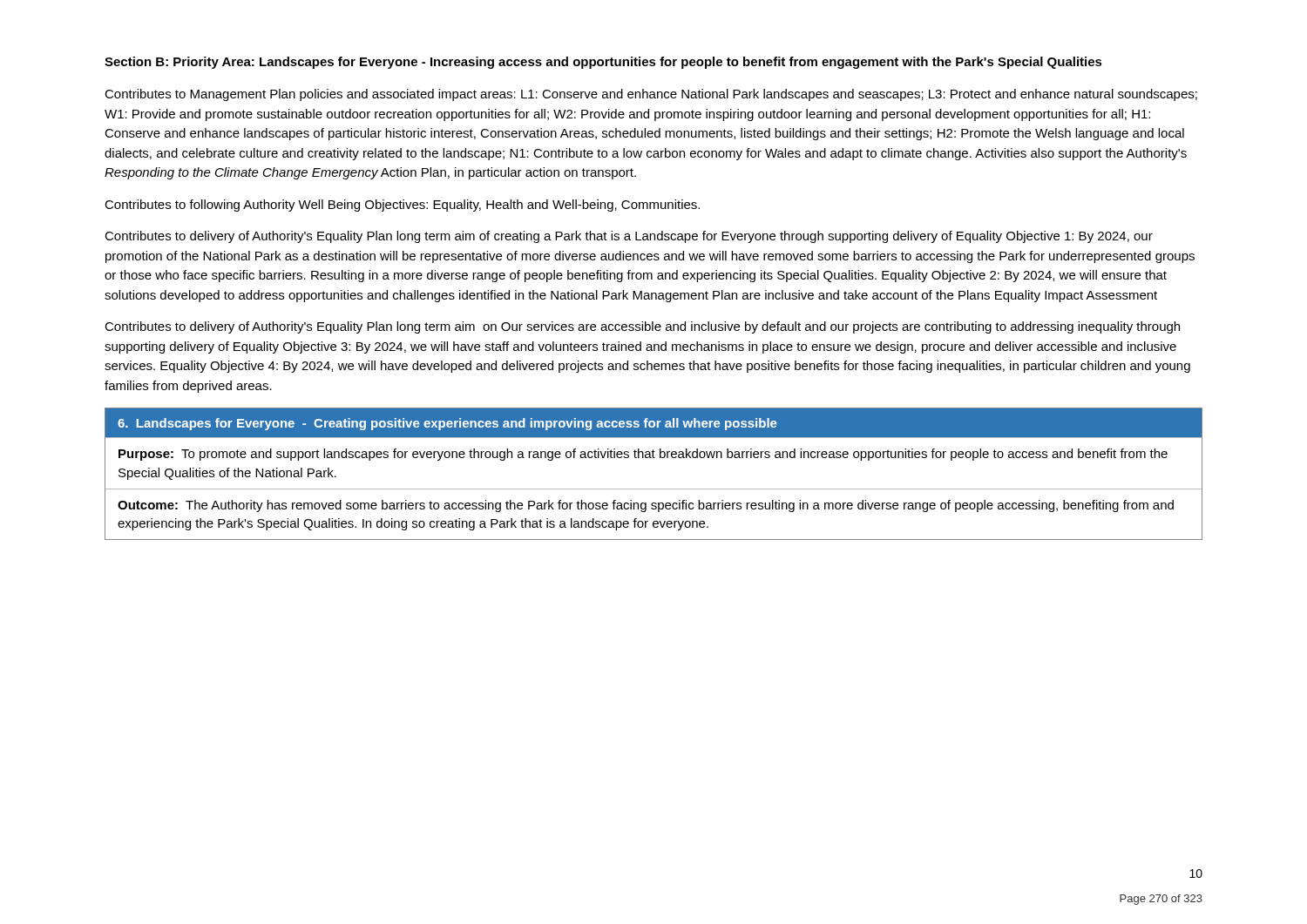Select the text starting "Section B: Priority Area: Landscapes for"
Viewport: 1307px width, 924px height.
[x=603, y=61]
